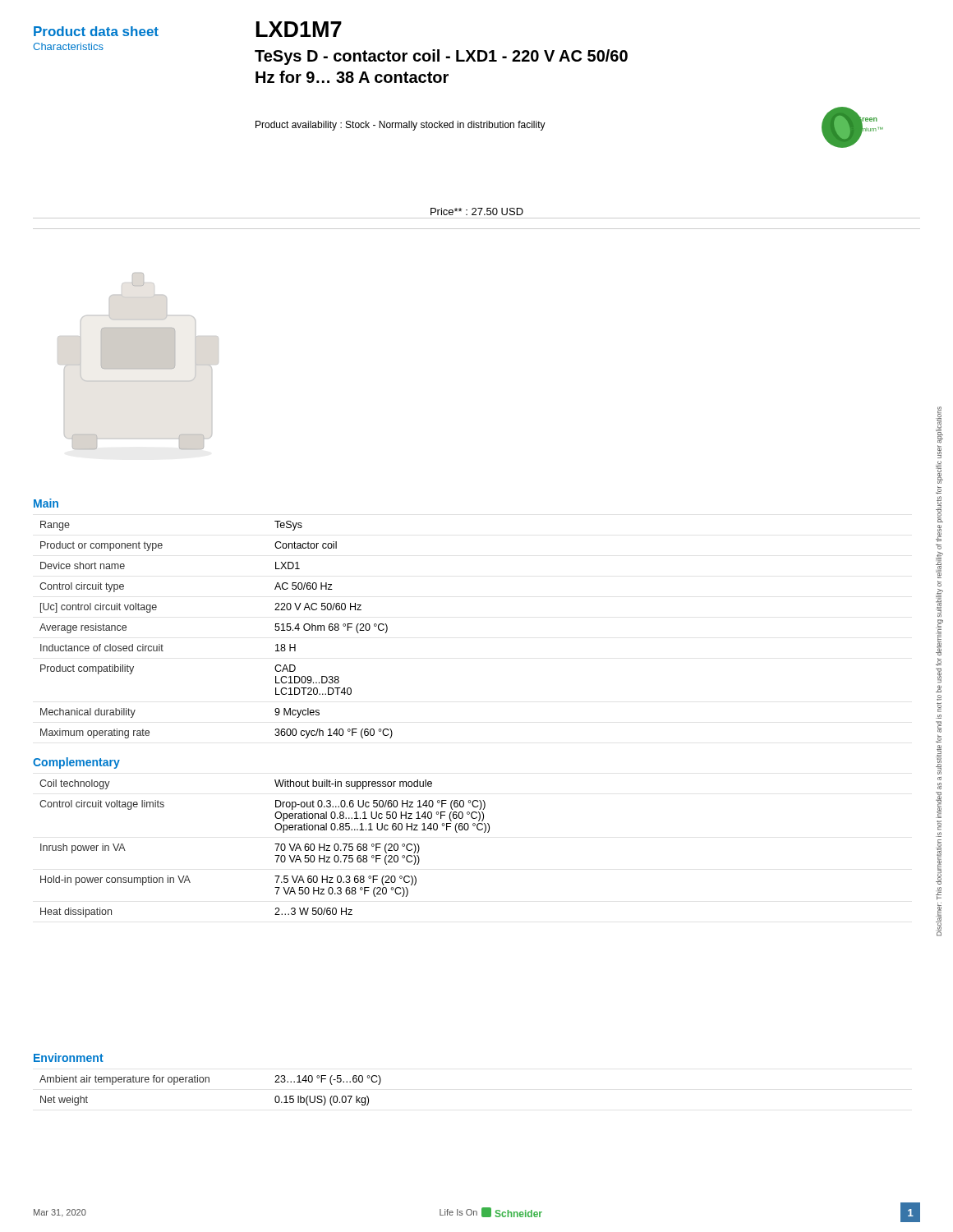Viewport: 953px width, 1232px height.
Task: Select the table that reads "2…3 W 50/60 Hz"
Action: point(472,848)
